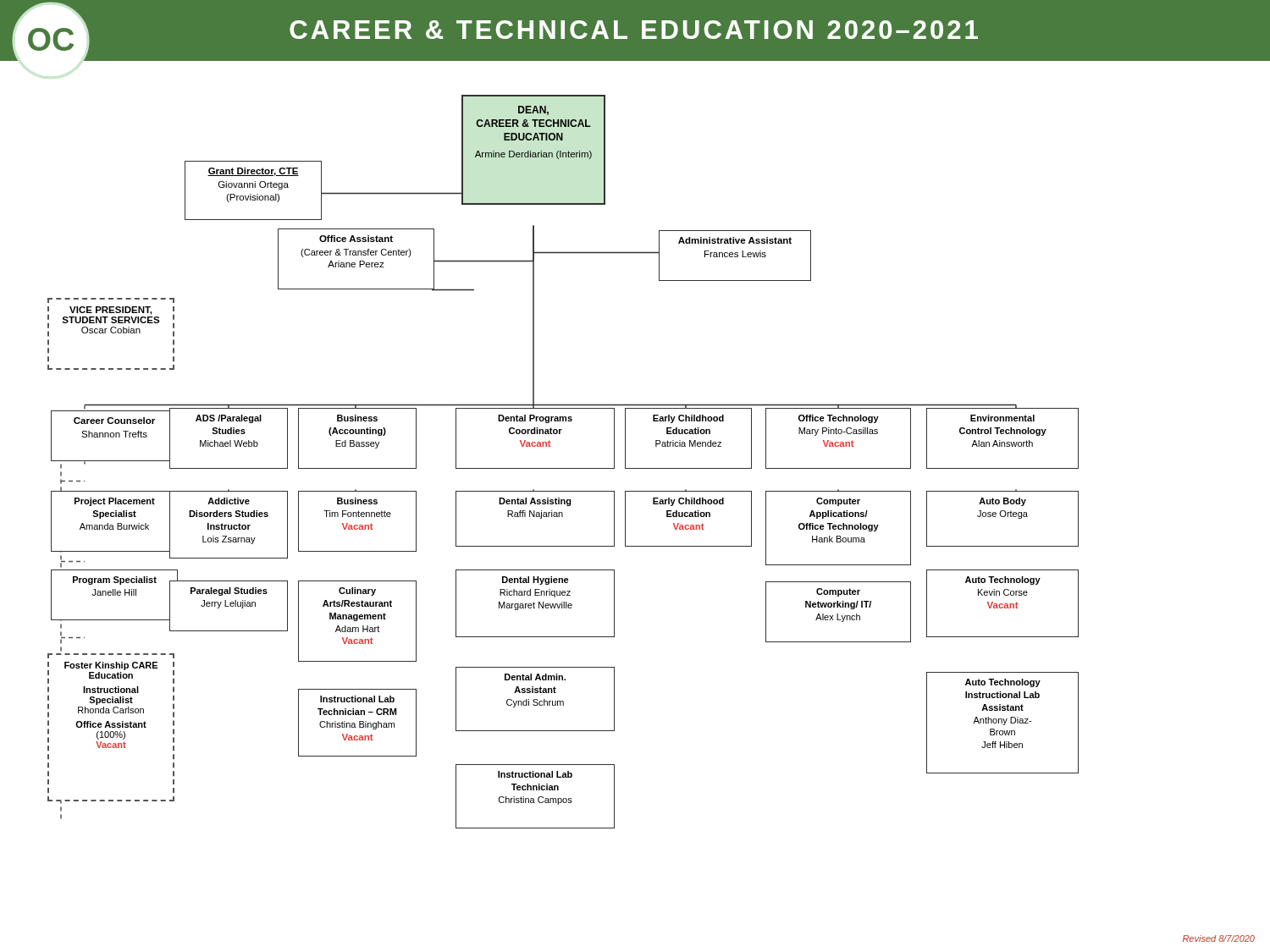The width and height of the screenshot is (1270, 952).
Task: Select the organizational chart
Action: [635, 476]
